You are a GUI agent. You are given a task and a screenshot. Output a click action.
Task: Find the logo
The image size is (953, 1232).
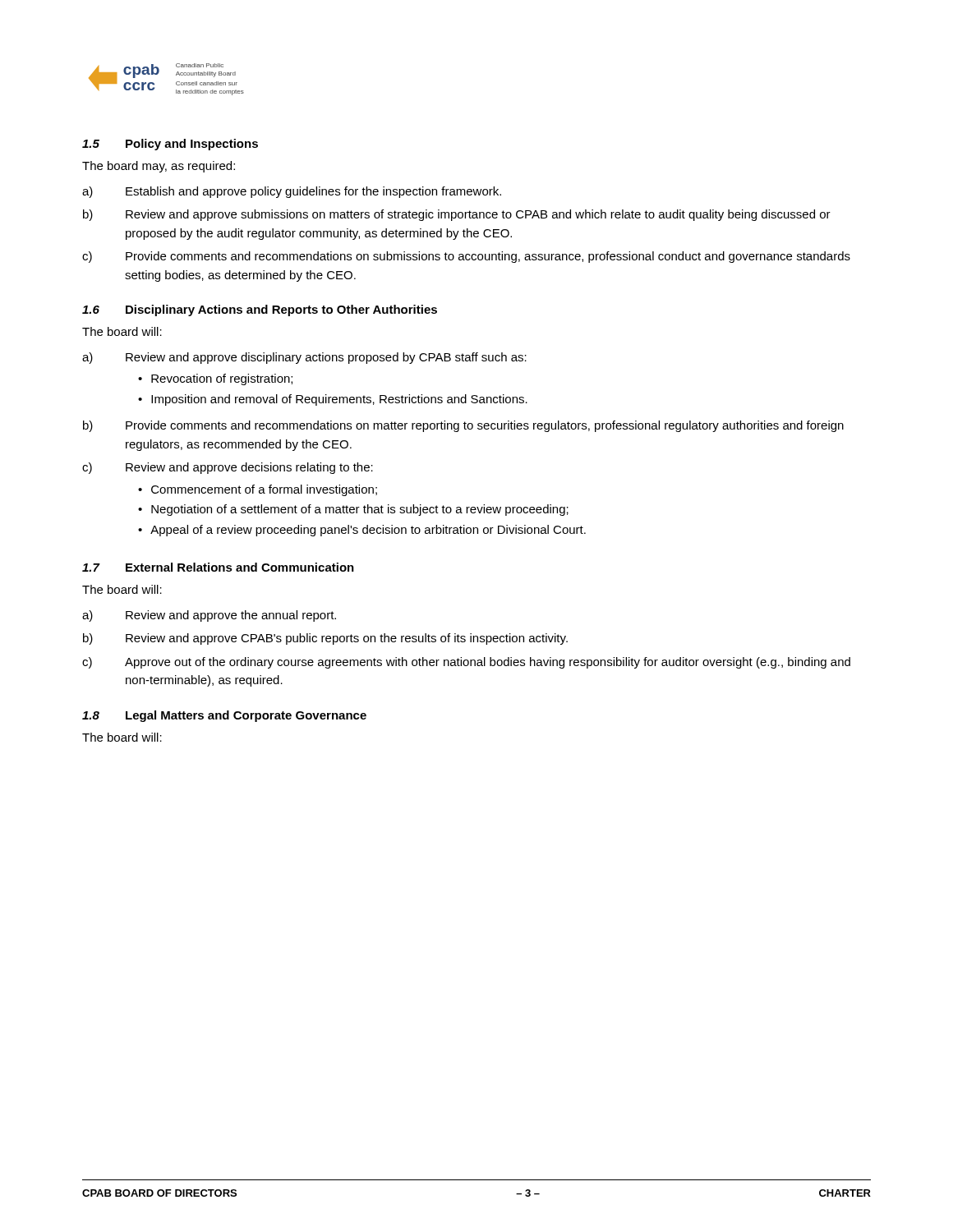click(476, 78)
